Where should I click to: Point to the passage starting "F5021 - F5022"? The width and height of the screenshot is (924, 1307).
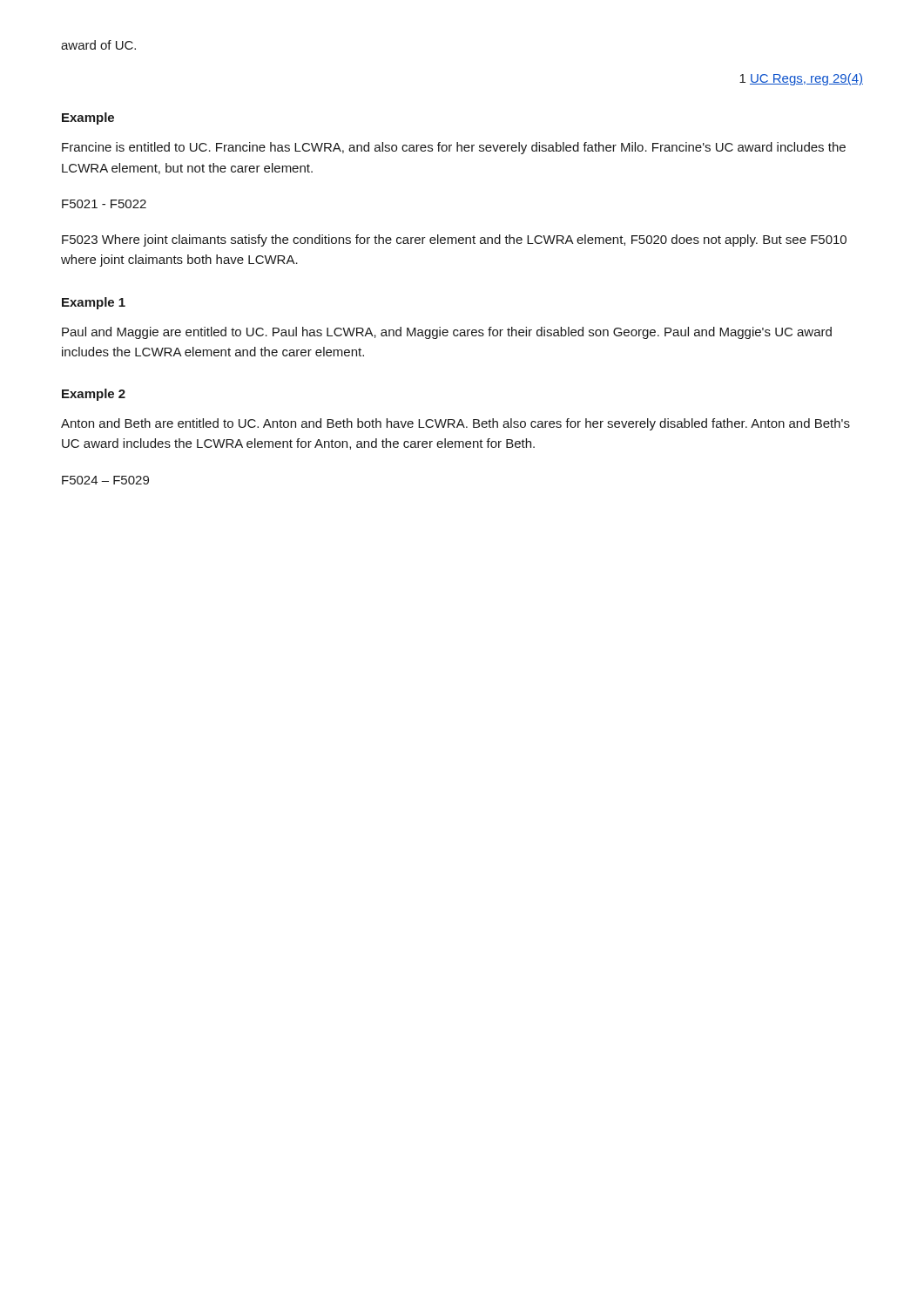point(104,203)
